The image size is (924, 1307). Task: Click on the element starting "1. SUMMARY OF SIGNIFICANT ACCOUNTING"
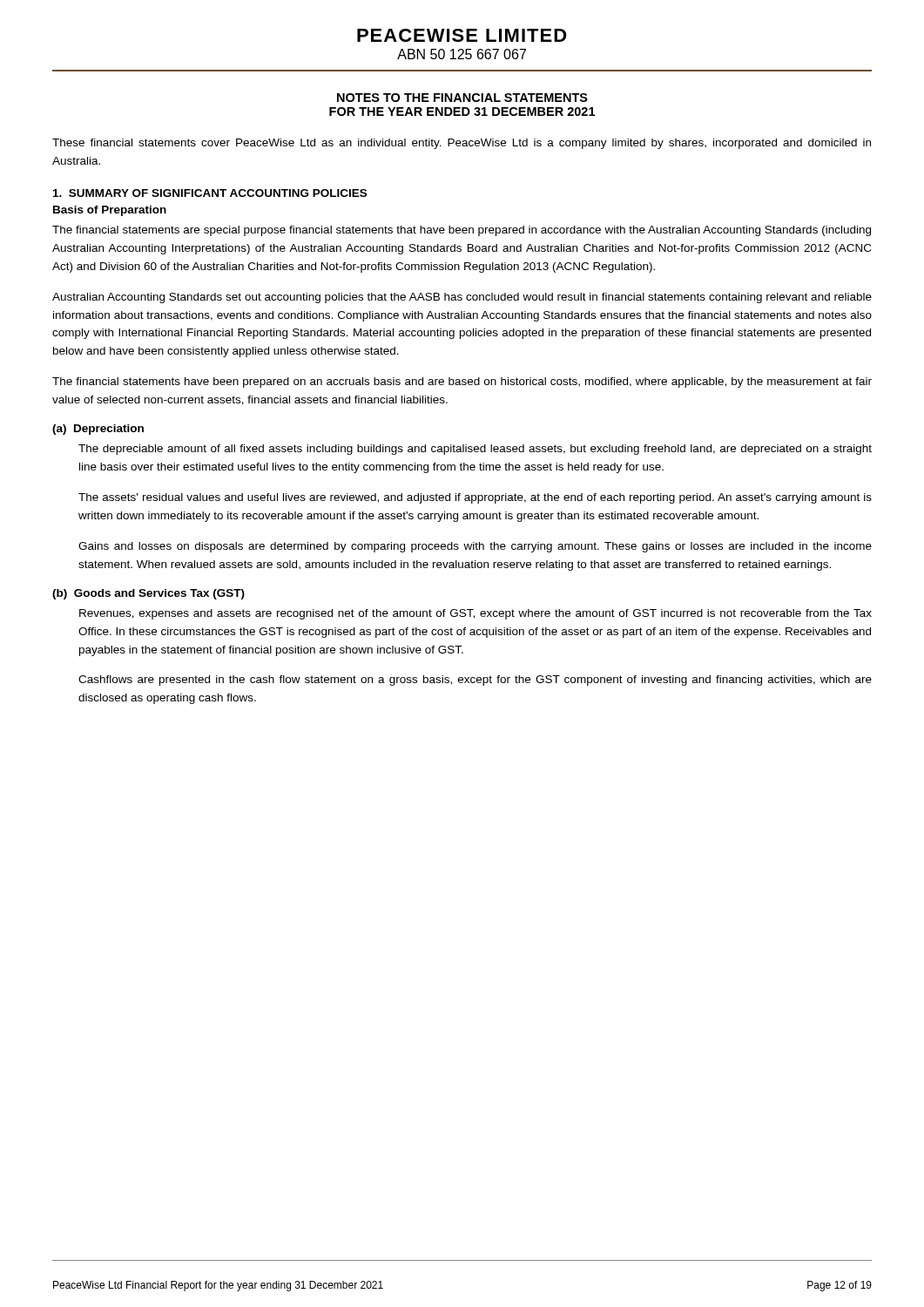(x=210, y=193)
